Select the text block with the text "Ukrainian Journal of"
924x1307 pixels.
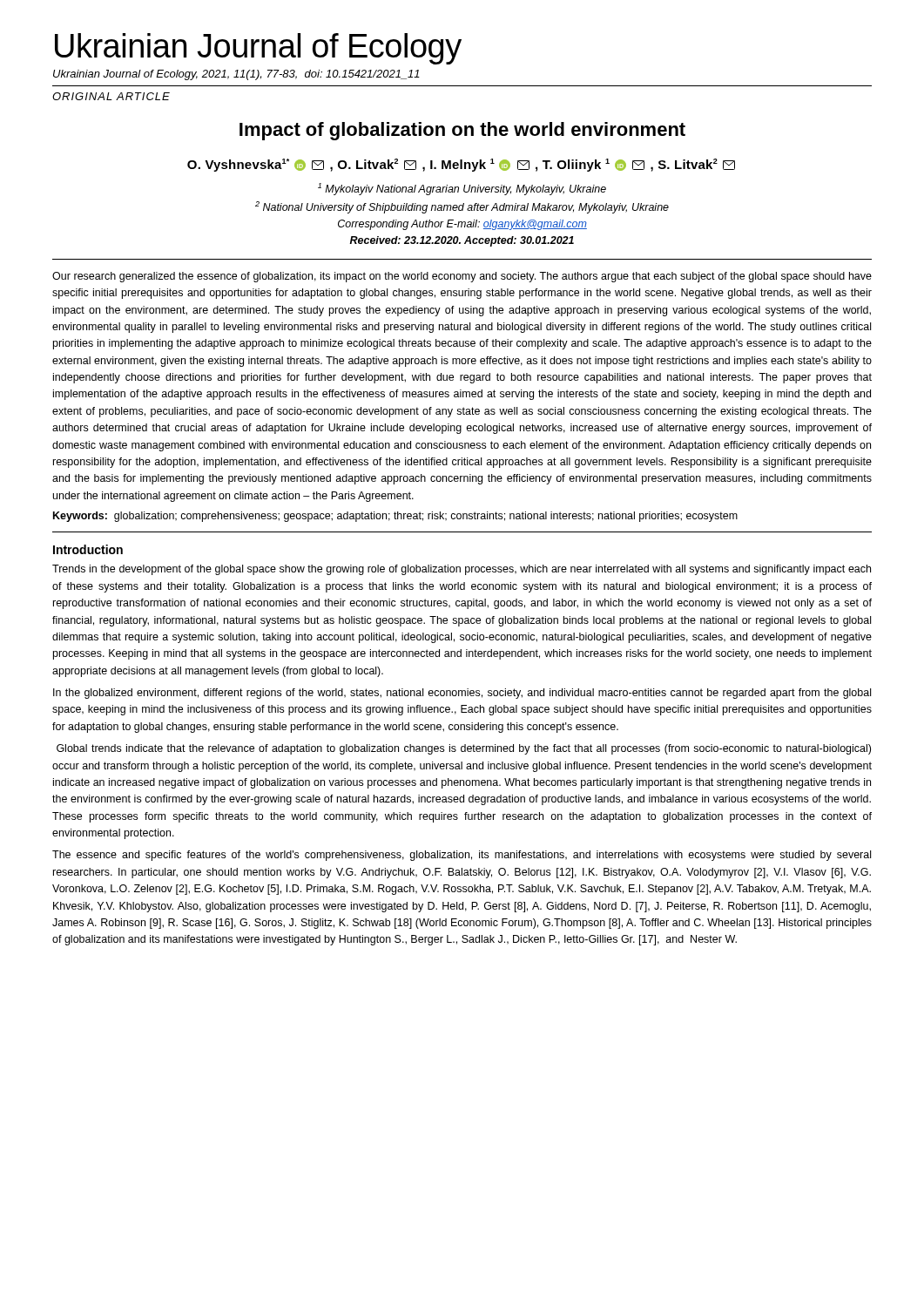pyautogui.click(x=462, y=74)
